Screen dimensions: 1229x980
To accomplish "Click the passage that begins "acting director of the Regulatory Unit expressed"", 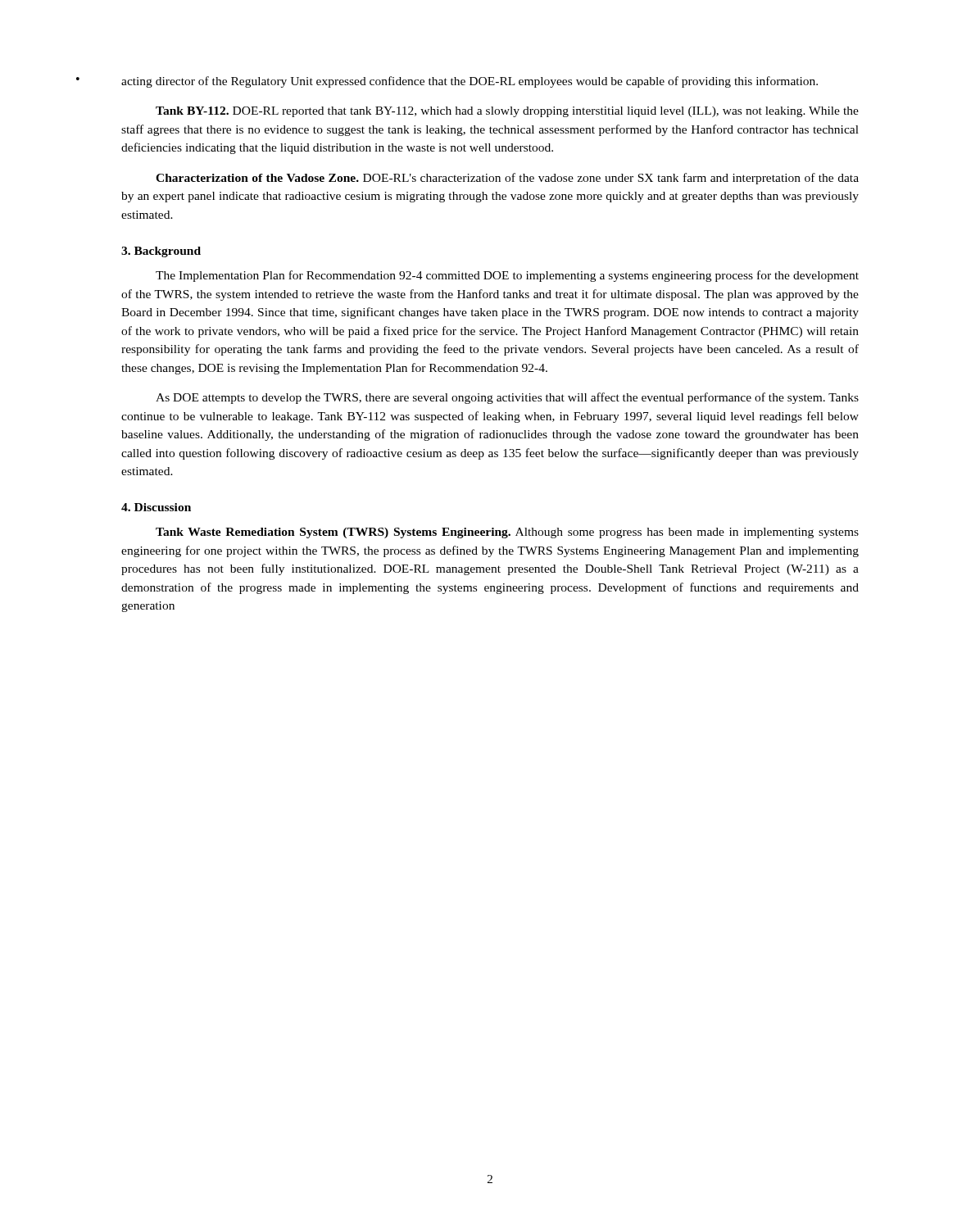I will tap(490, 81).
